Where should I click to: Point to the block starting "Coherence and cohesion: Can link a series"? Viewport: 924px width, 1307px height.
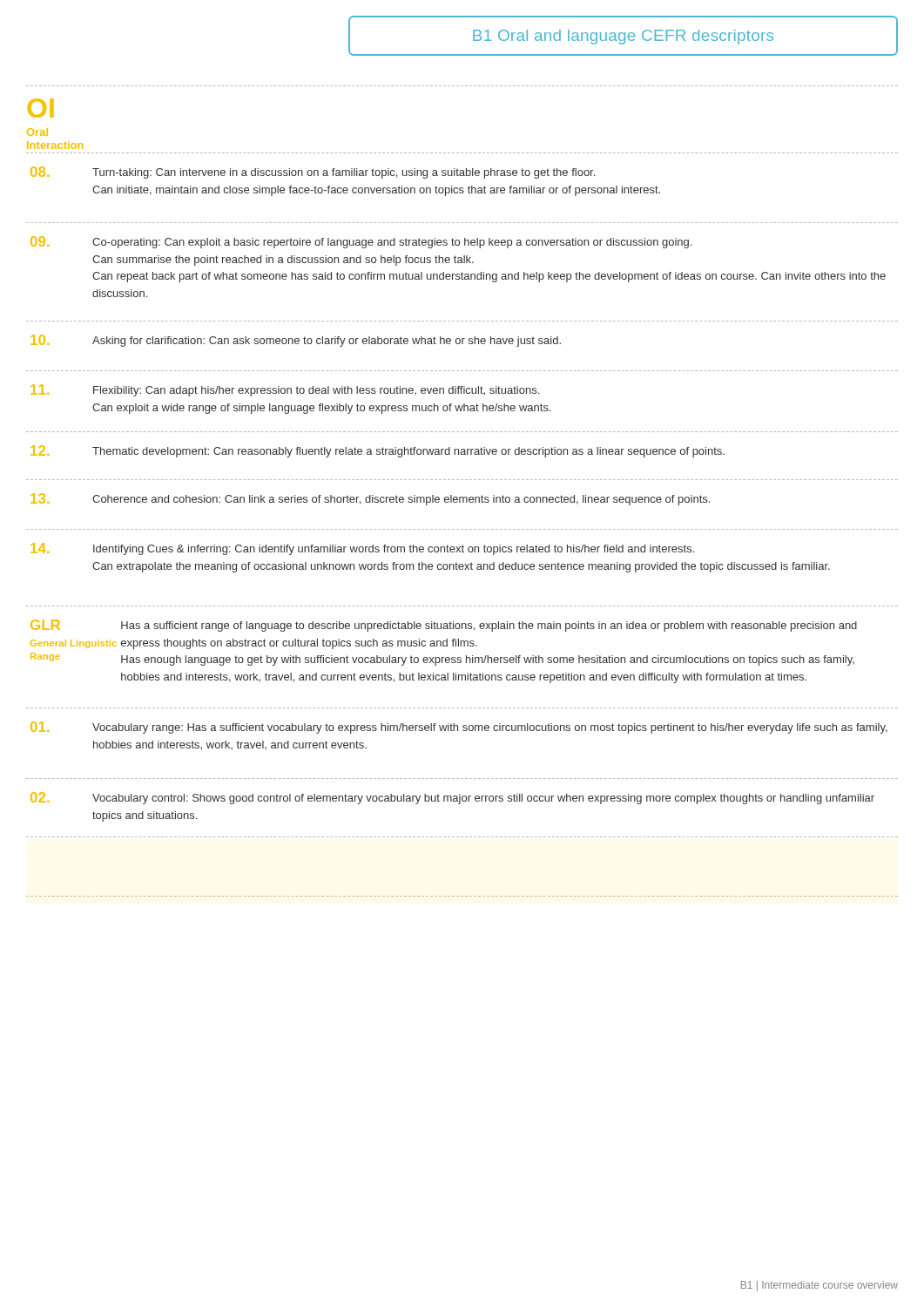pyautogui.click(x=462, y=499)
